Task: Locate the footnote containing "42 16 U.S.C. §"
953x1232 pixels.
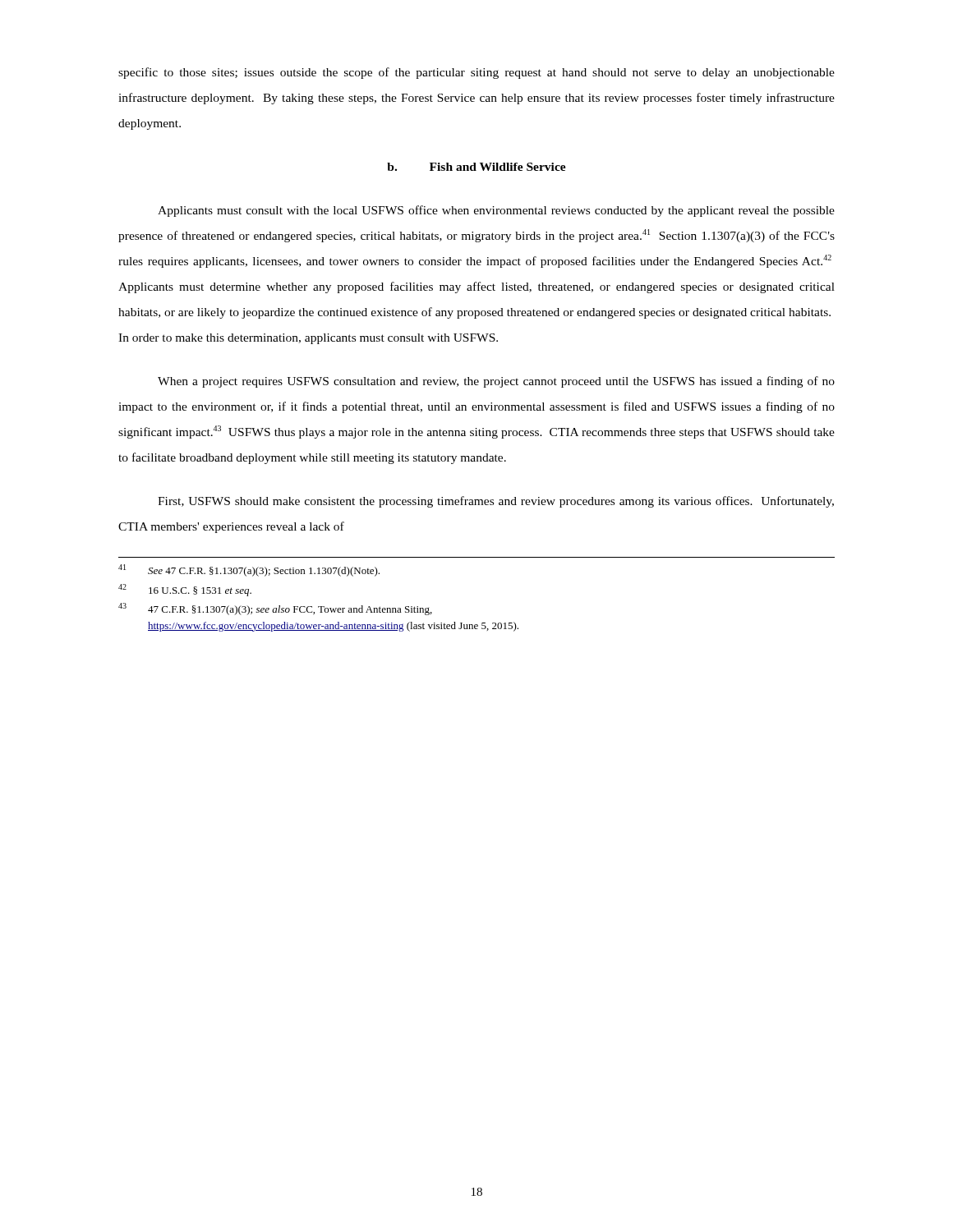Action: tap(185, 590)
